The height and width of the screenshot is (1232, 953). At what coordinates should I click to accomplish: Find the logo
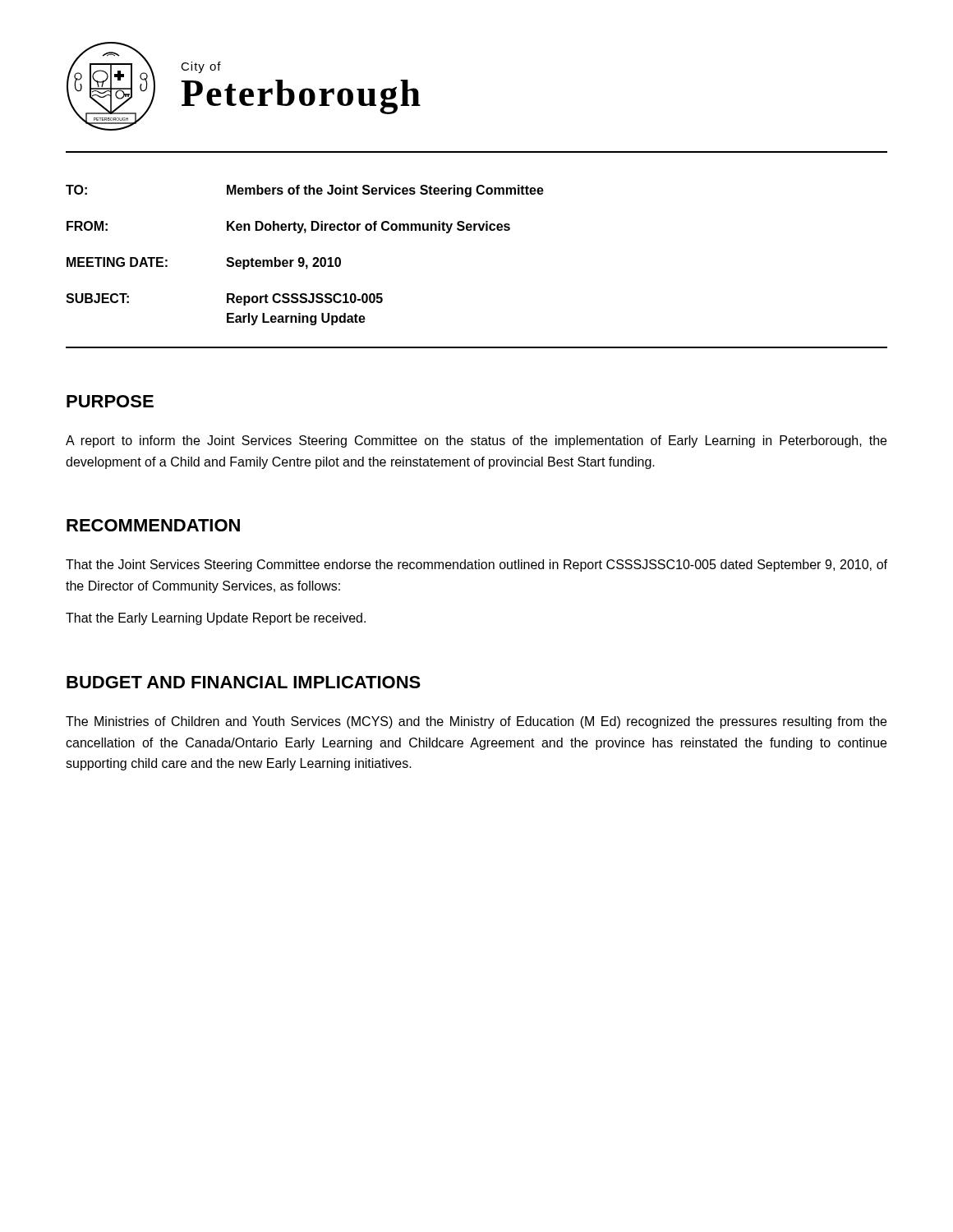coord(111,86)
